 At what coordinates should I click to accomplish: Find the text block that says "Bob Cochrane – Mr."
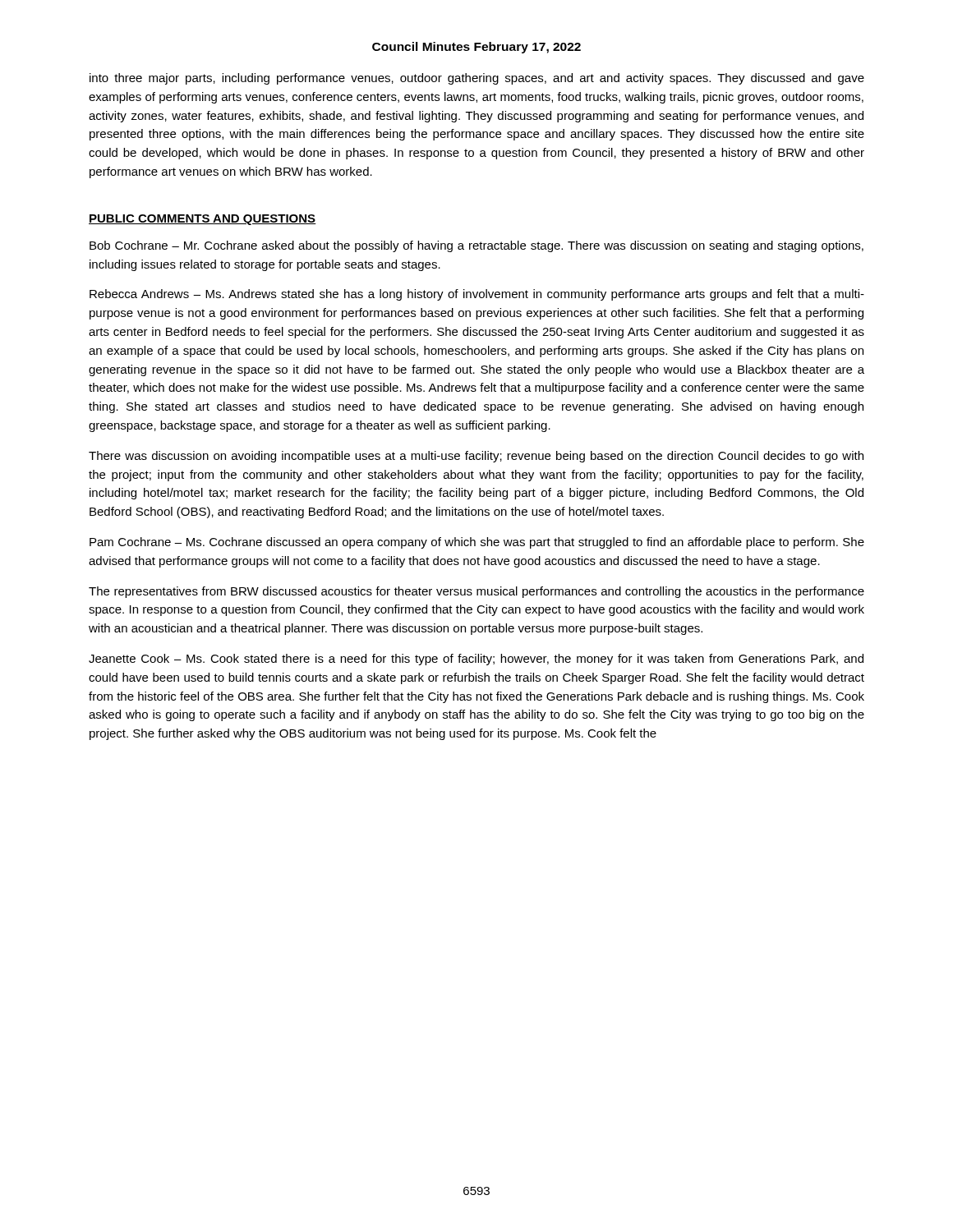pos(476,254)
